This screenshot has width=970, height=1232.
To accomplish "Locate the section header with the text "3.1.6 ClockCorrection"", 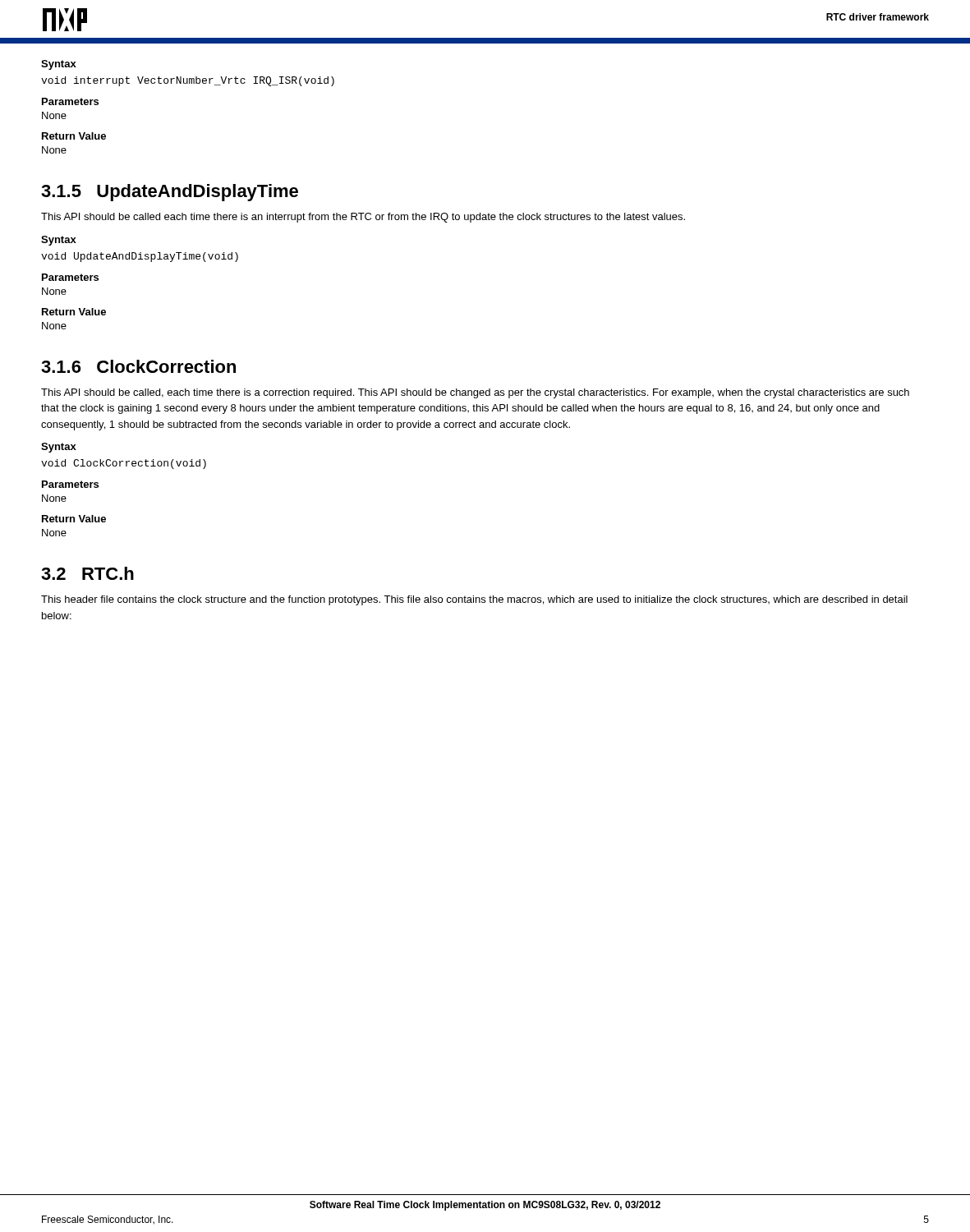I will (139, 366).
